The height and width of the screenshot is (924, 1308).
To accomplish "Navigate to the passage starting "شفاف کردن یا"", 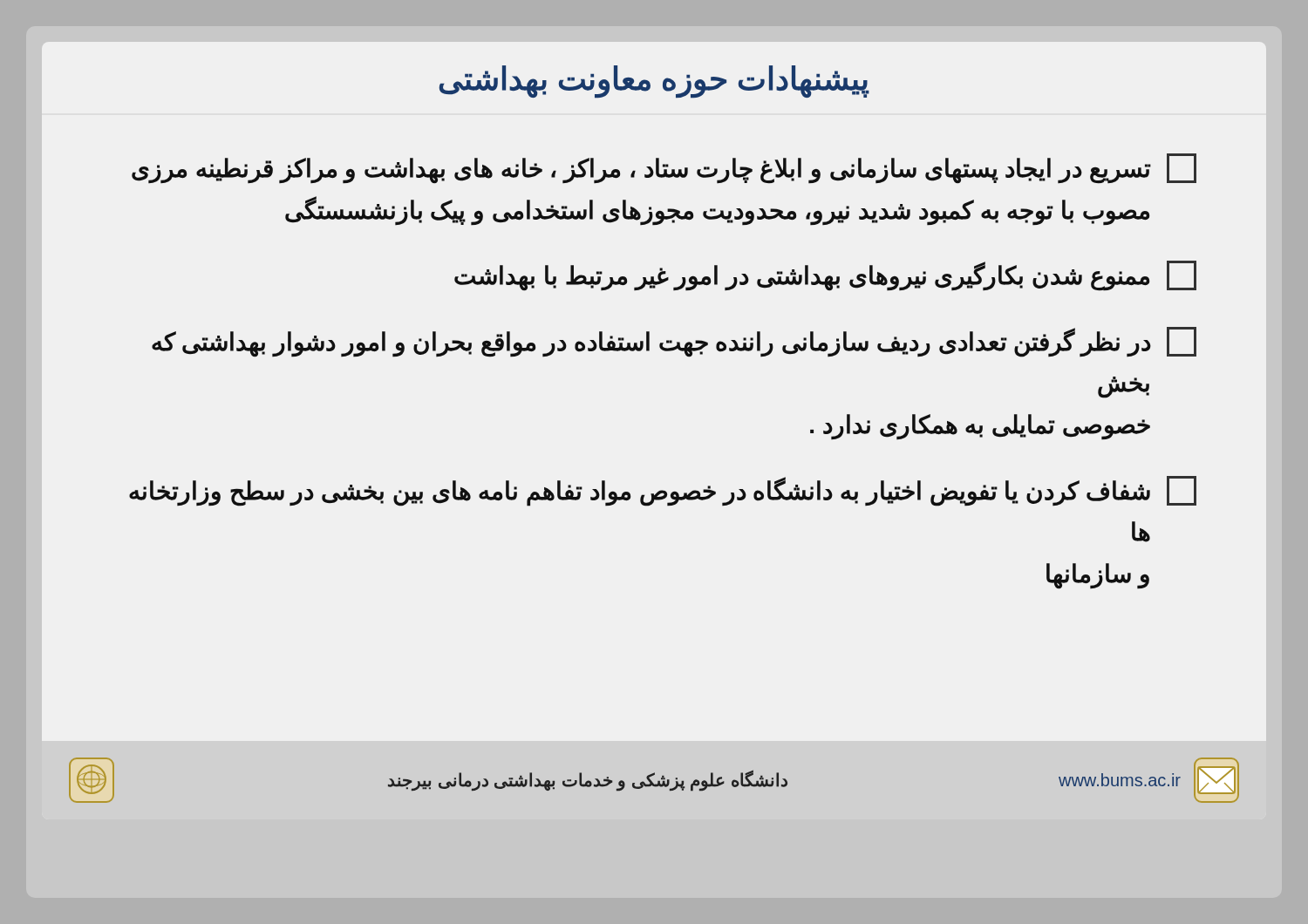I will [663, 491].
